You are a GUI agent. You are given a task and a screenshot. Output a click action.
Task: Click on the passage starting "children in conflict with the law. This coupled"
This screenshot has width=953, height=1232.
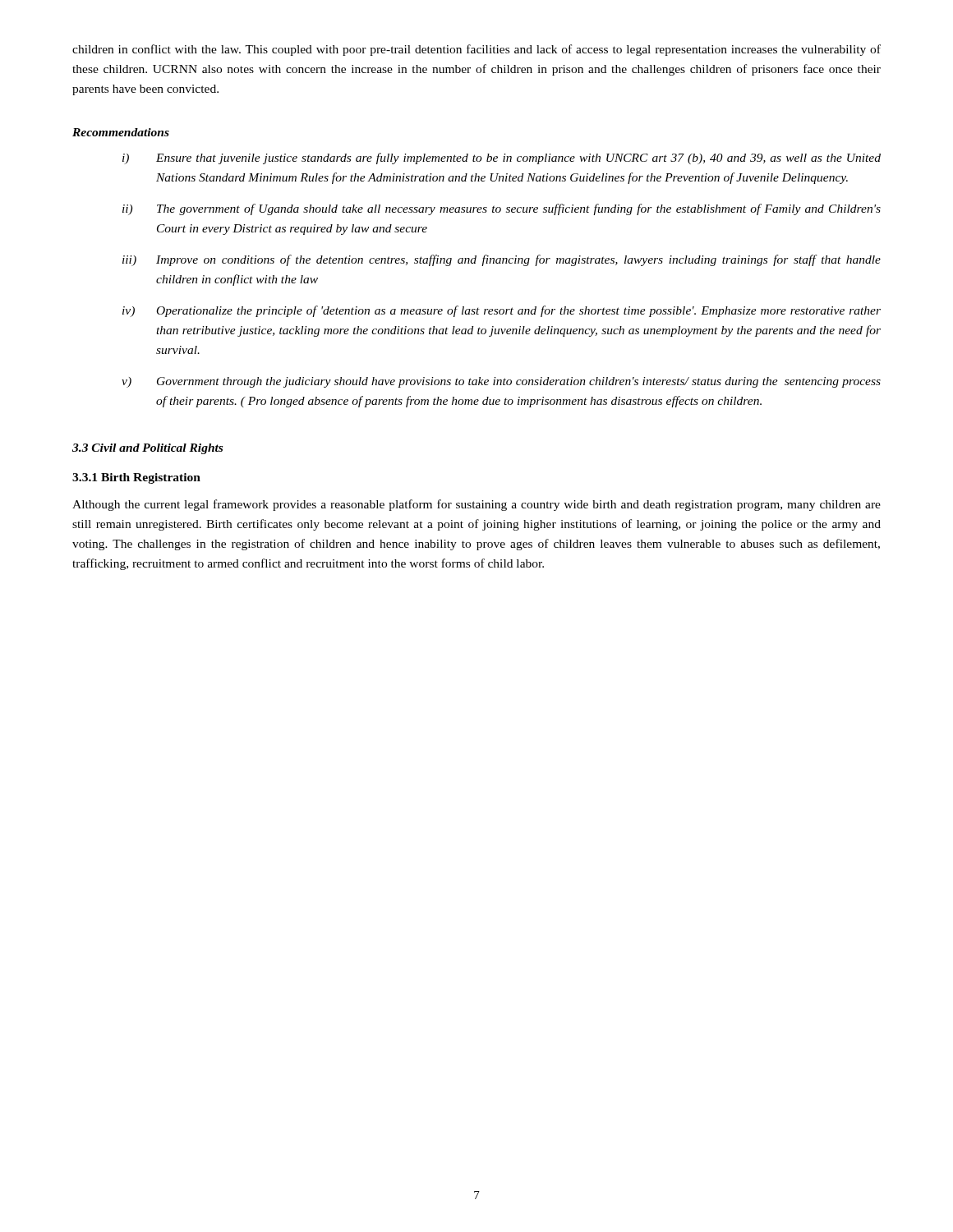pyautogui.click(x=476, y=69)
